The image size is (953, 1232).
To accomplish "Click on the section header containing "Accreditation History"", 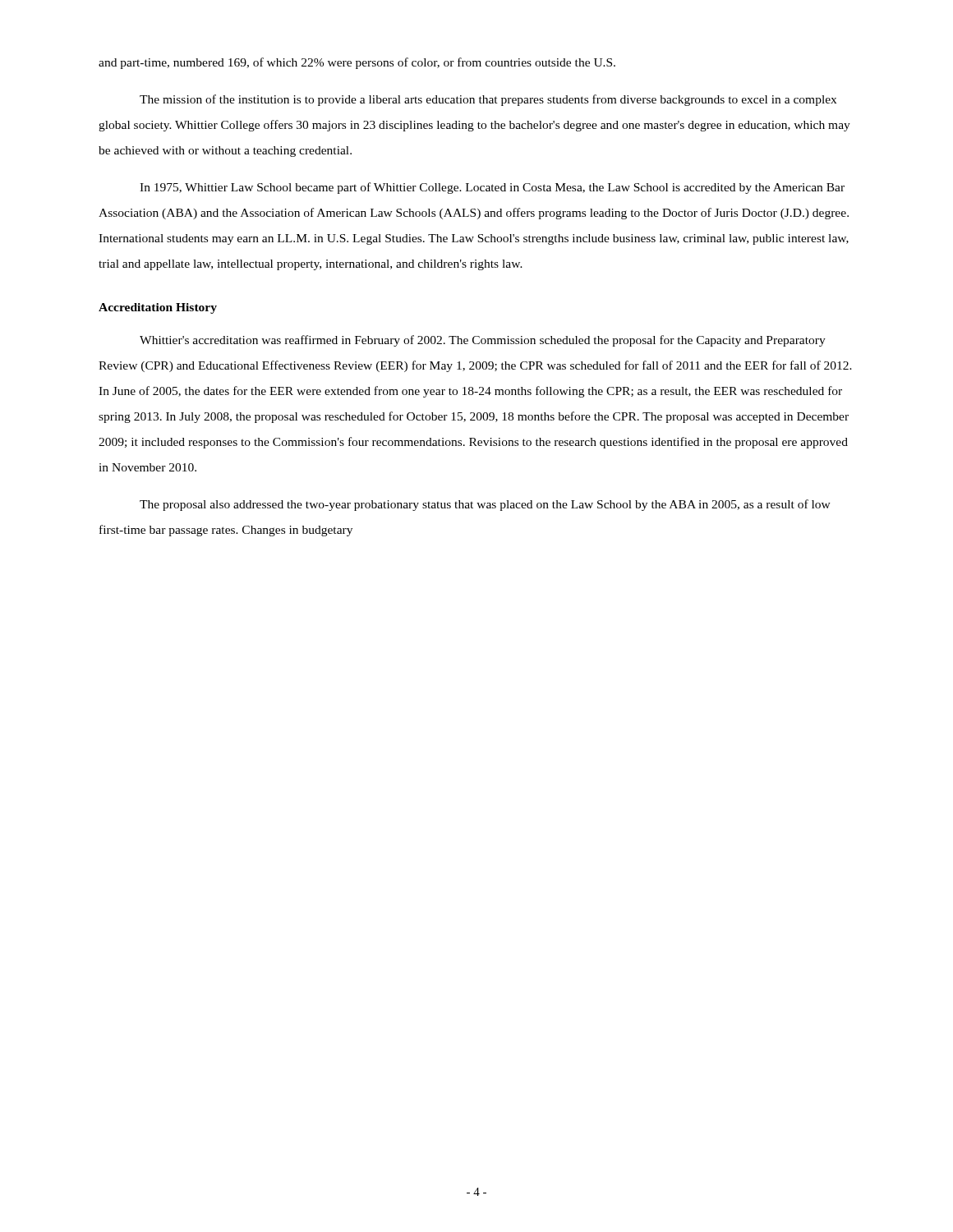I will (158, 307).
